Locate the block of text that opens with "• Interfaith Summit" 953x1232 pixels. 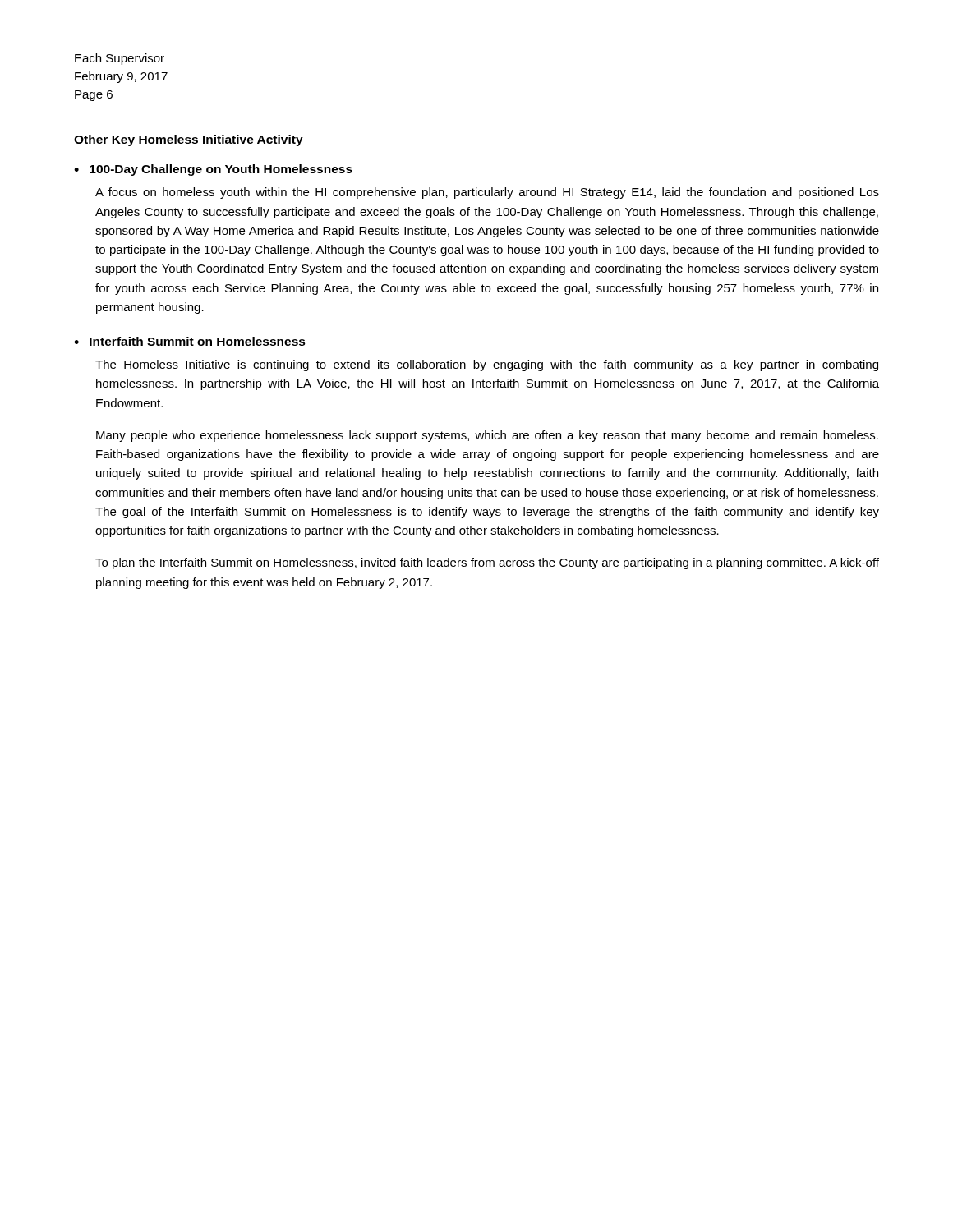tap(476, 373)
